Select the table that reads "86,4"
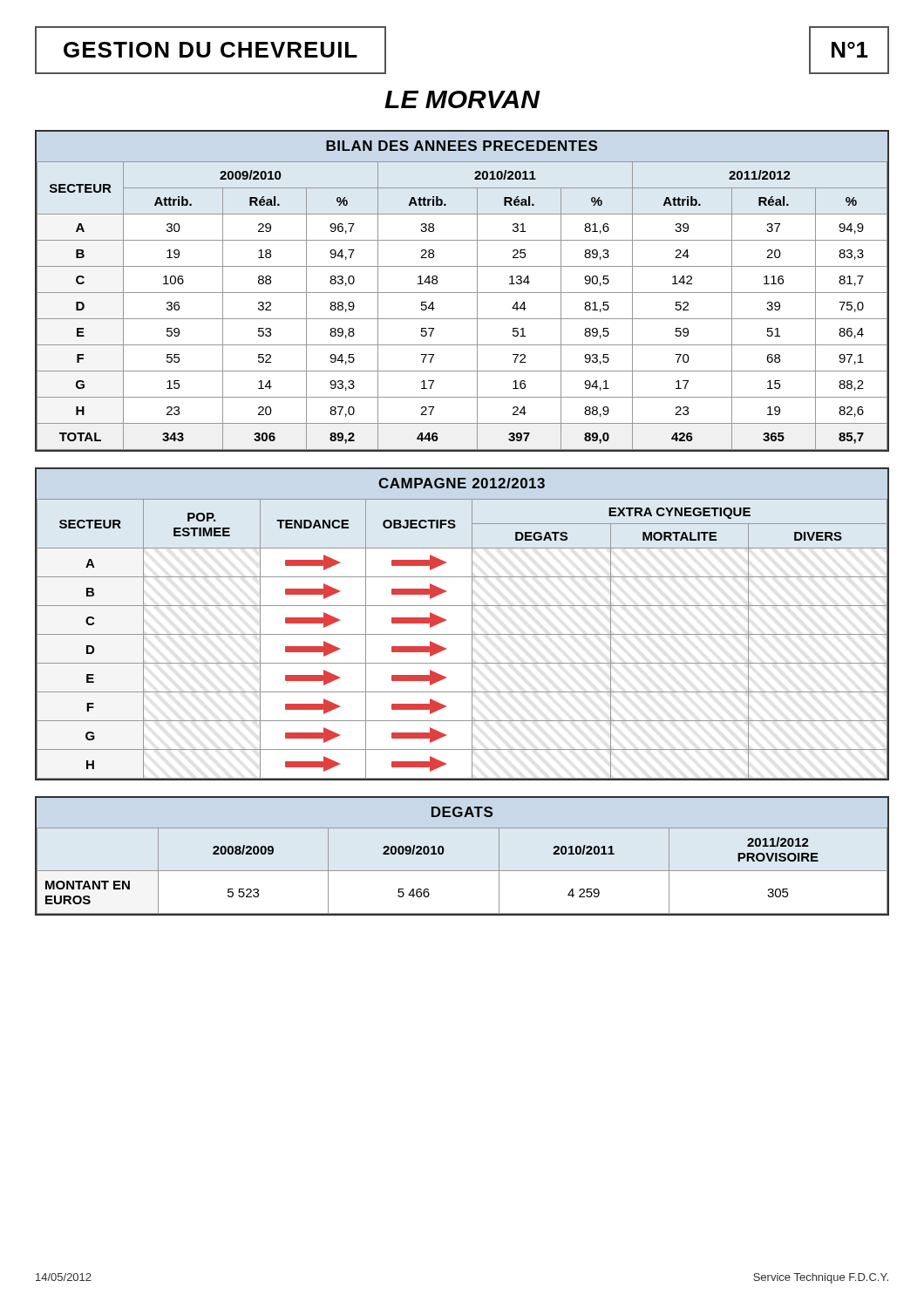This screenshot has width=924, height=1308. [x=462, y=291]
